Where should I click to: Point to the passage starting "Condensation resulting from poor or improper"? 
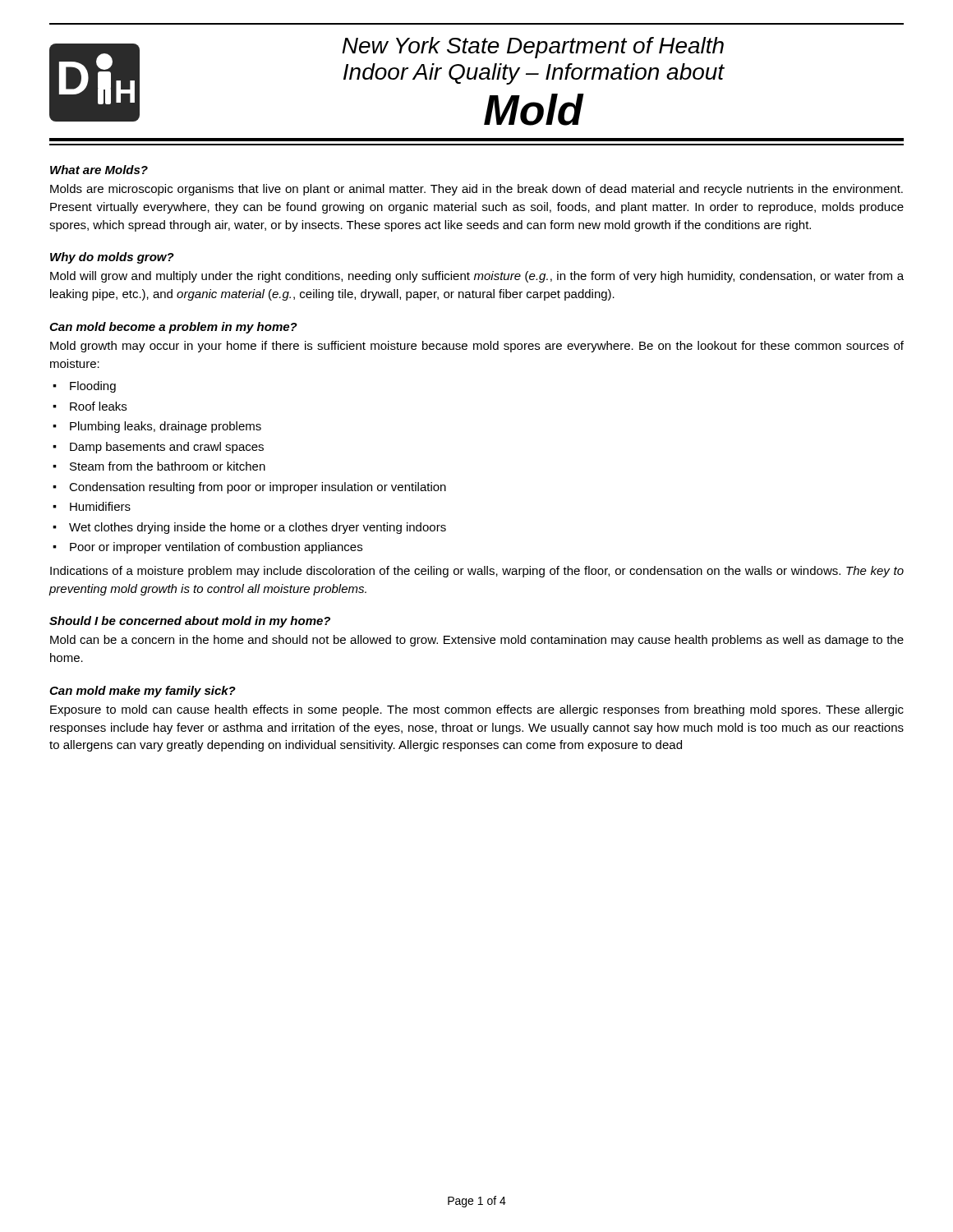pos(258,486)
